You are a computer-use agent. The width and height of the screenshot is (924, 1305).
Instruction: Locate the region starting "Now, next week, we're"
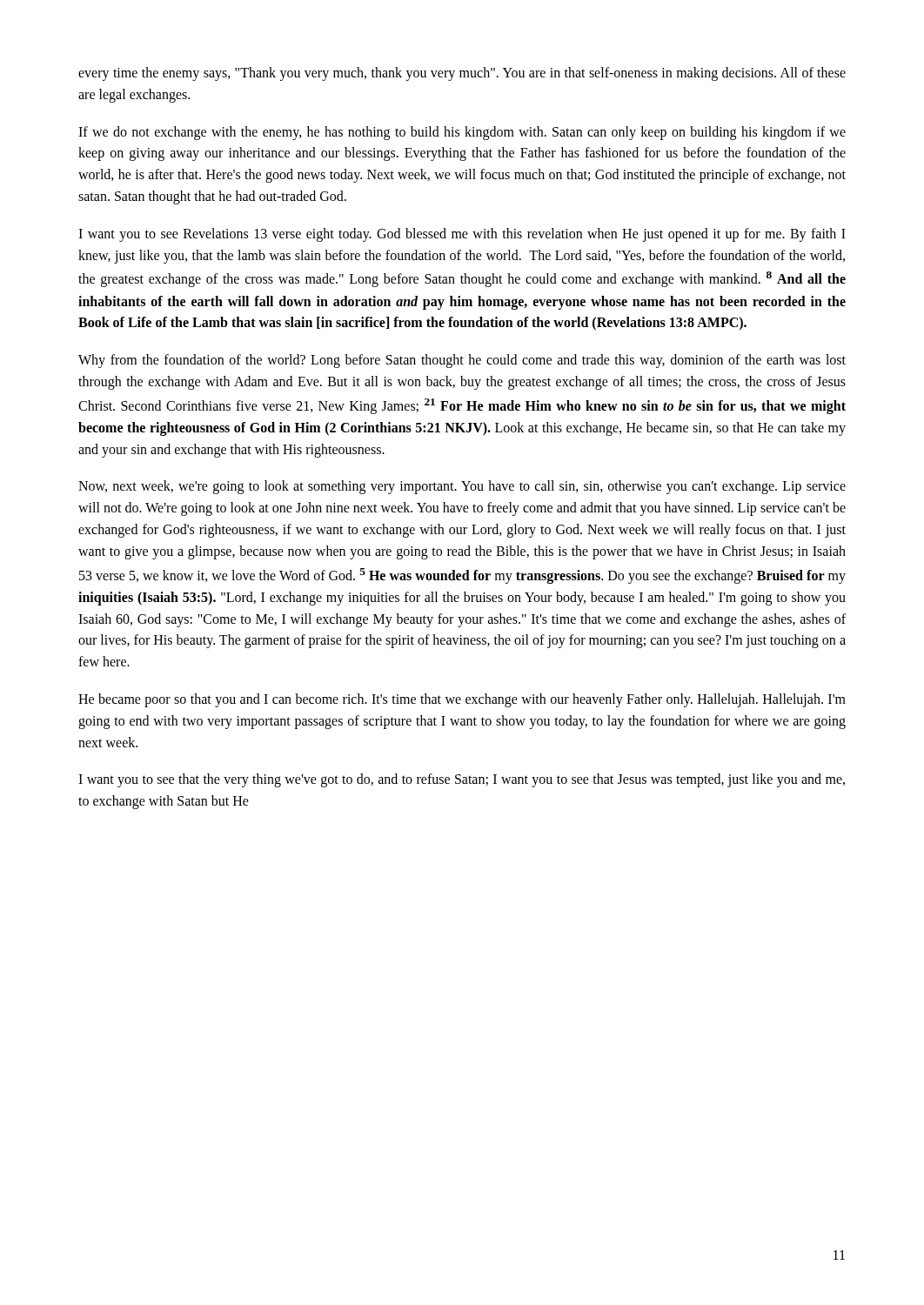pos(462,574)
